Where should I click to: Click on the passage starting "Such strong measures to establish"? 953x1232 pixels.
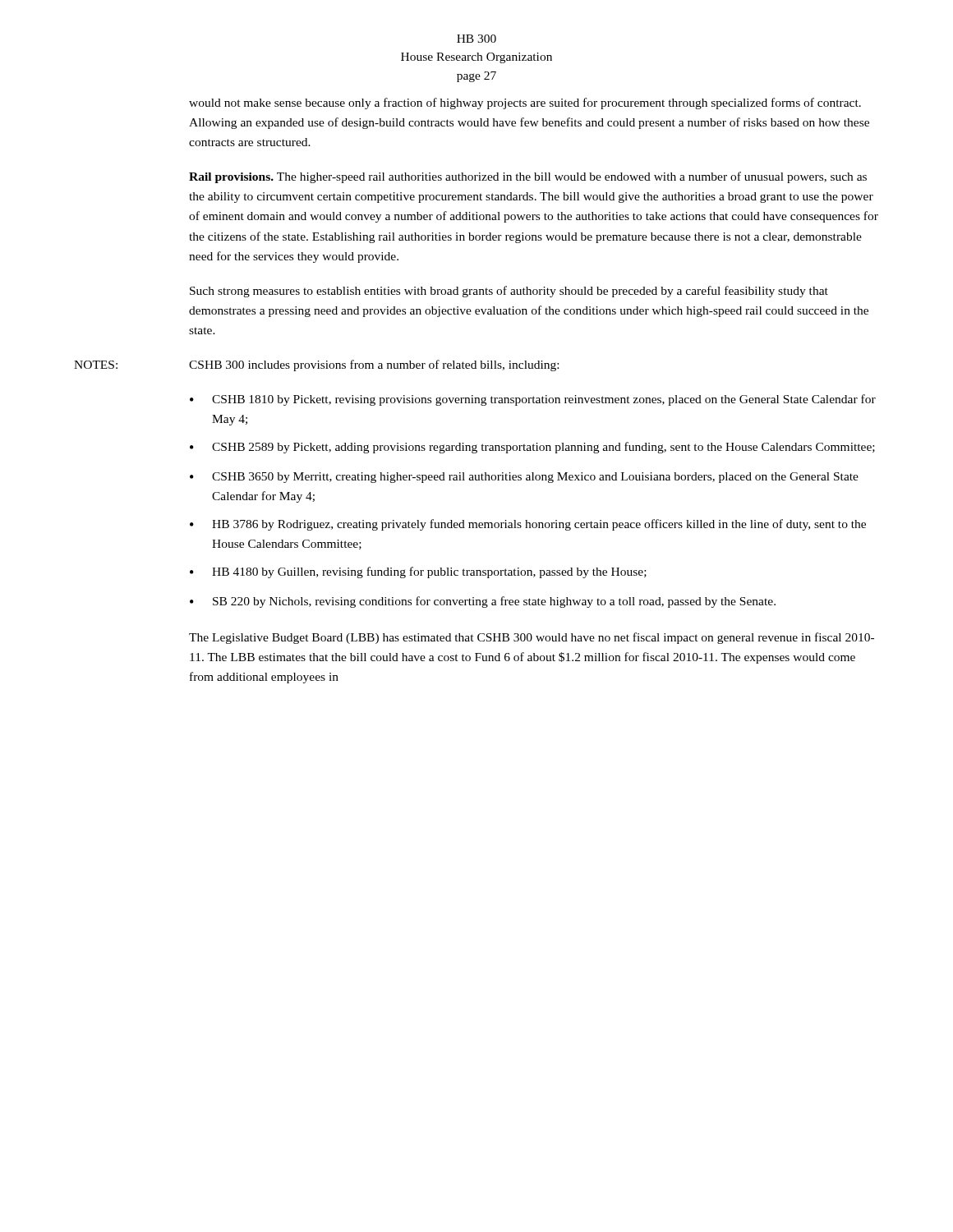529,310
